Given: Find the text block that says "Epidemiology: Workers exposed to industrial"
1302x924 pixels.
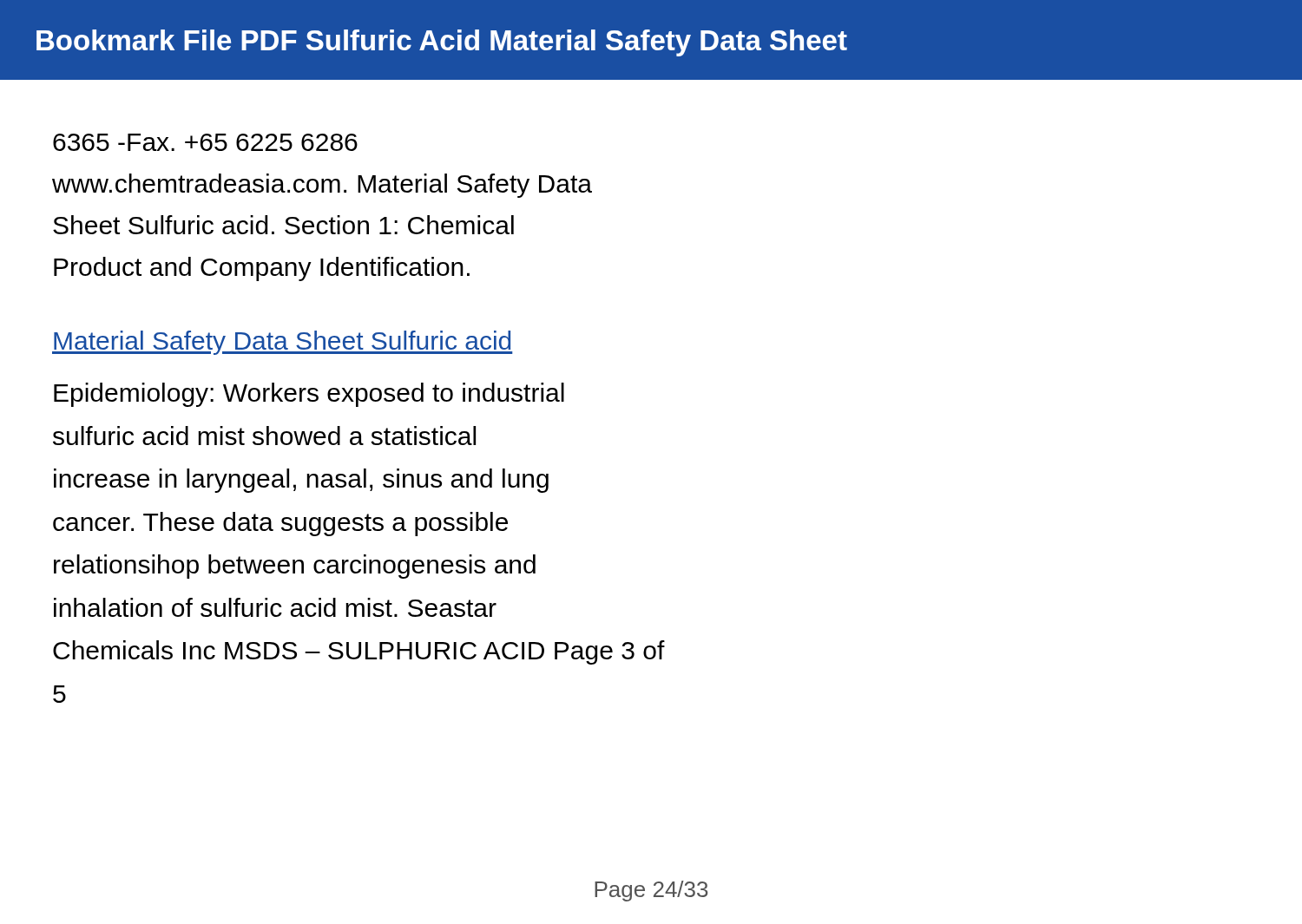Looking at the screenshot, I should click(x=358, y=543).
